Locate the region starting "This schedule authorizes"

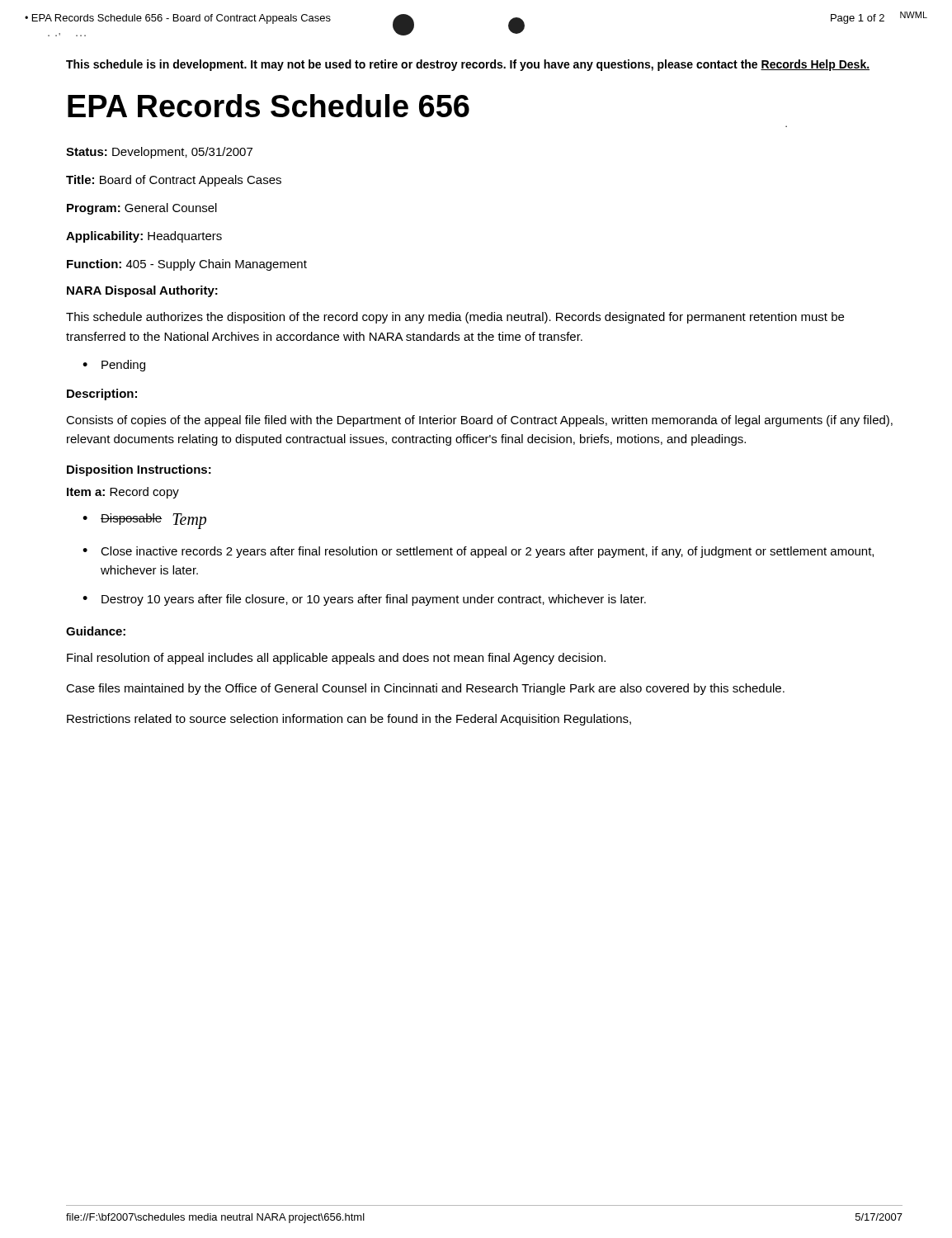click(455, 326)
